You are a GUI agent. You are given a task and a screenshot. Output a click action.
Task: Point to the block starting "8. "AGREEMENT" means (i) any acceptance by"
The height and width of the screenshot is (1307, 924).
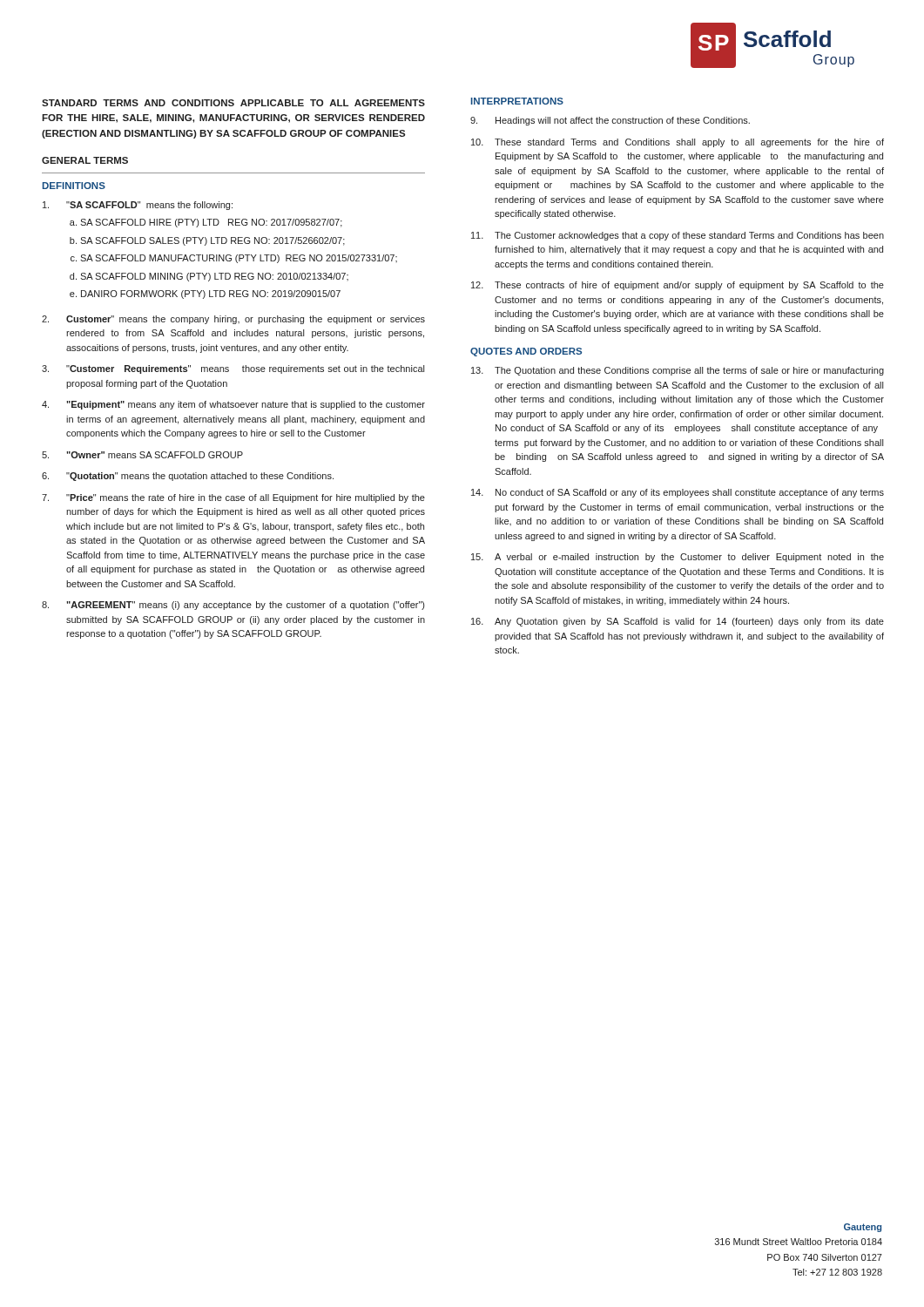pos(233,620)
